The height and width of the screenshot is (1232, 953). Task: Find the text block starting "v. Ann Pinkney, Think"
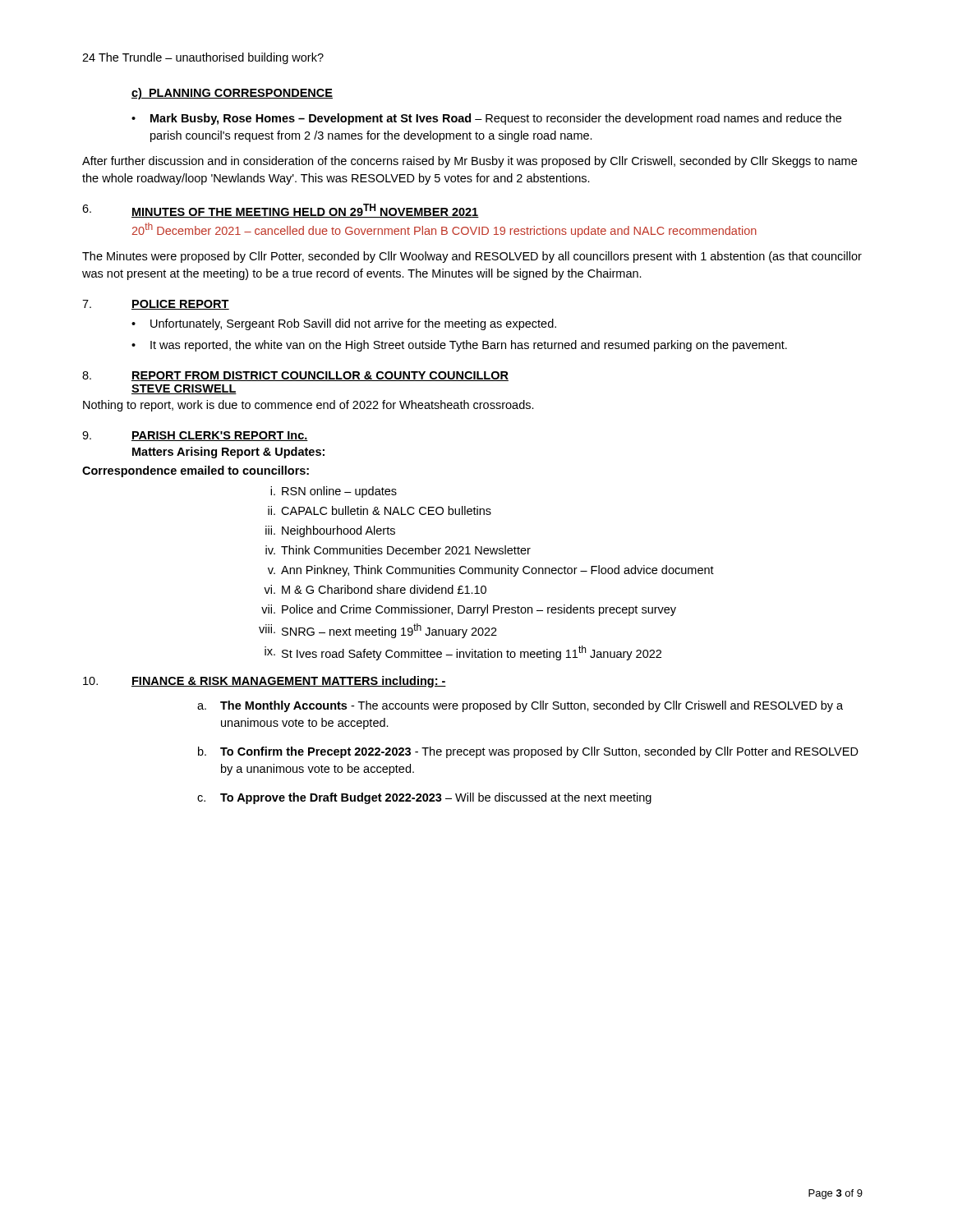pyautogui.click(x=480, y=570)
